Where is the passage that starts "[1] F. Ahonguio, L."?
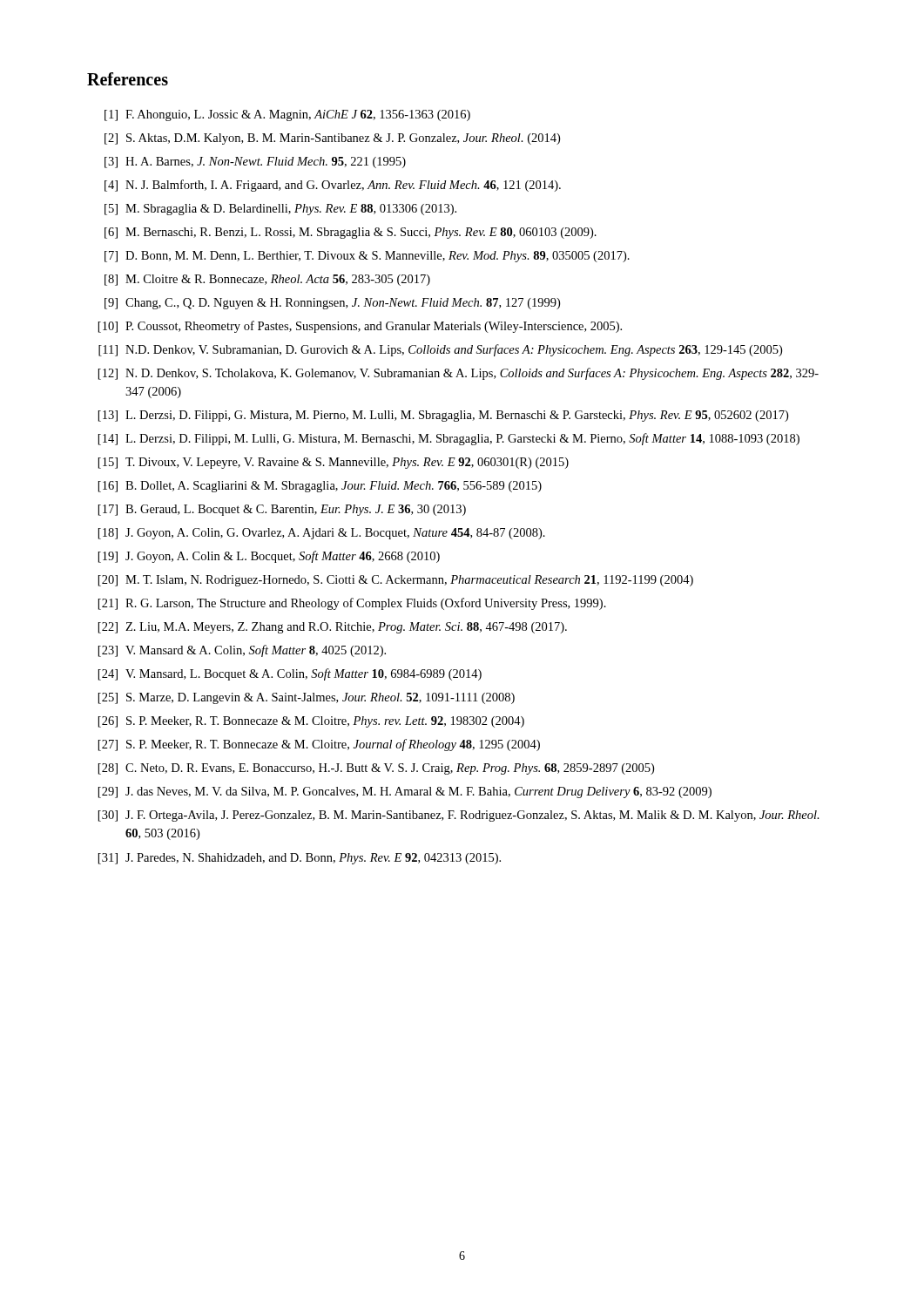Viewport: 924px width, 1307px height. coord(462,115)
